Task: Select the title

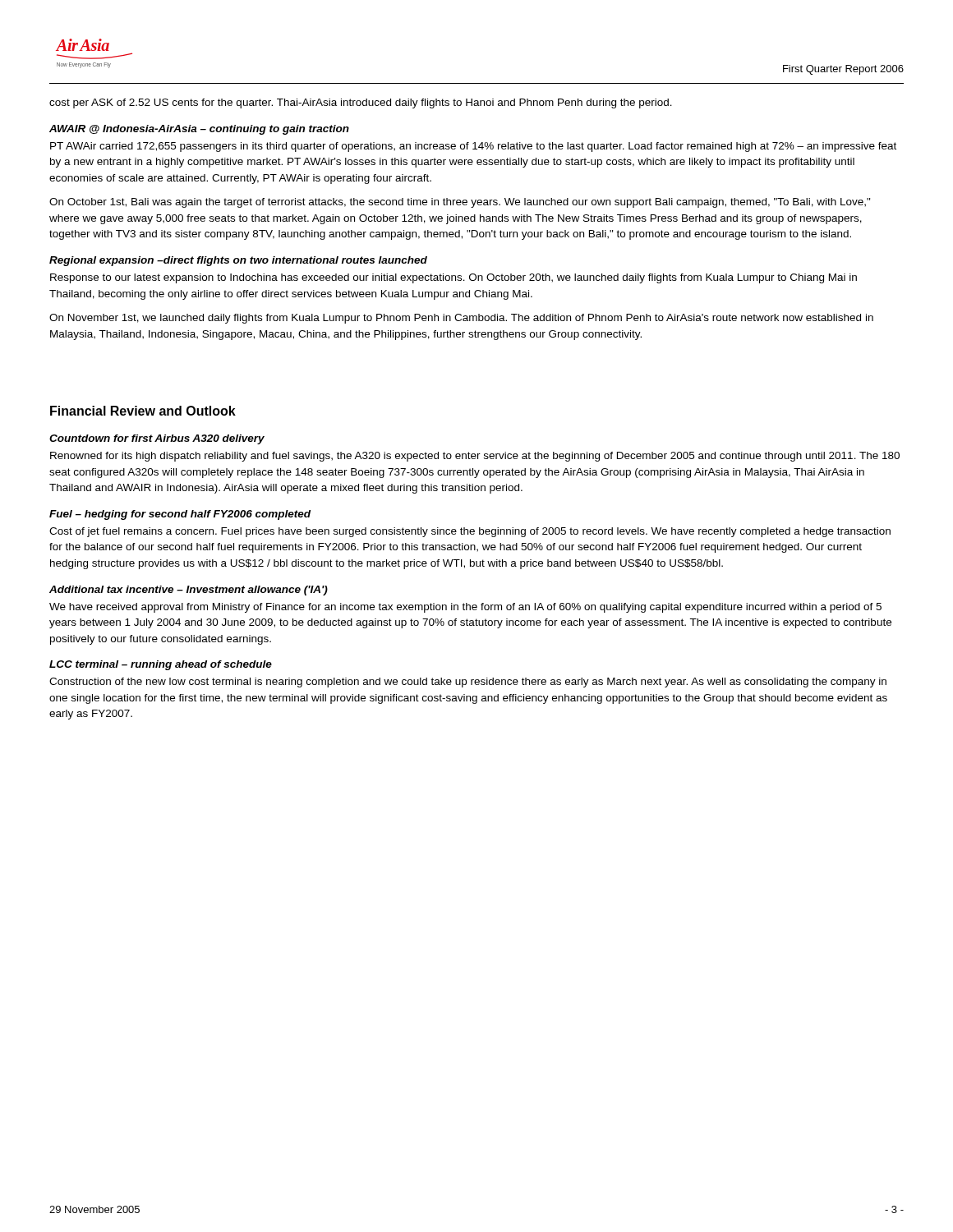Action: click(142, 411)
